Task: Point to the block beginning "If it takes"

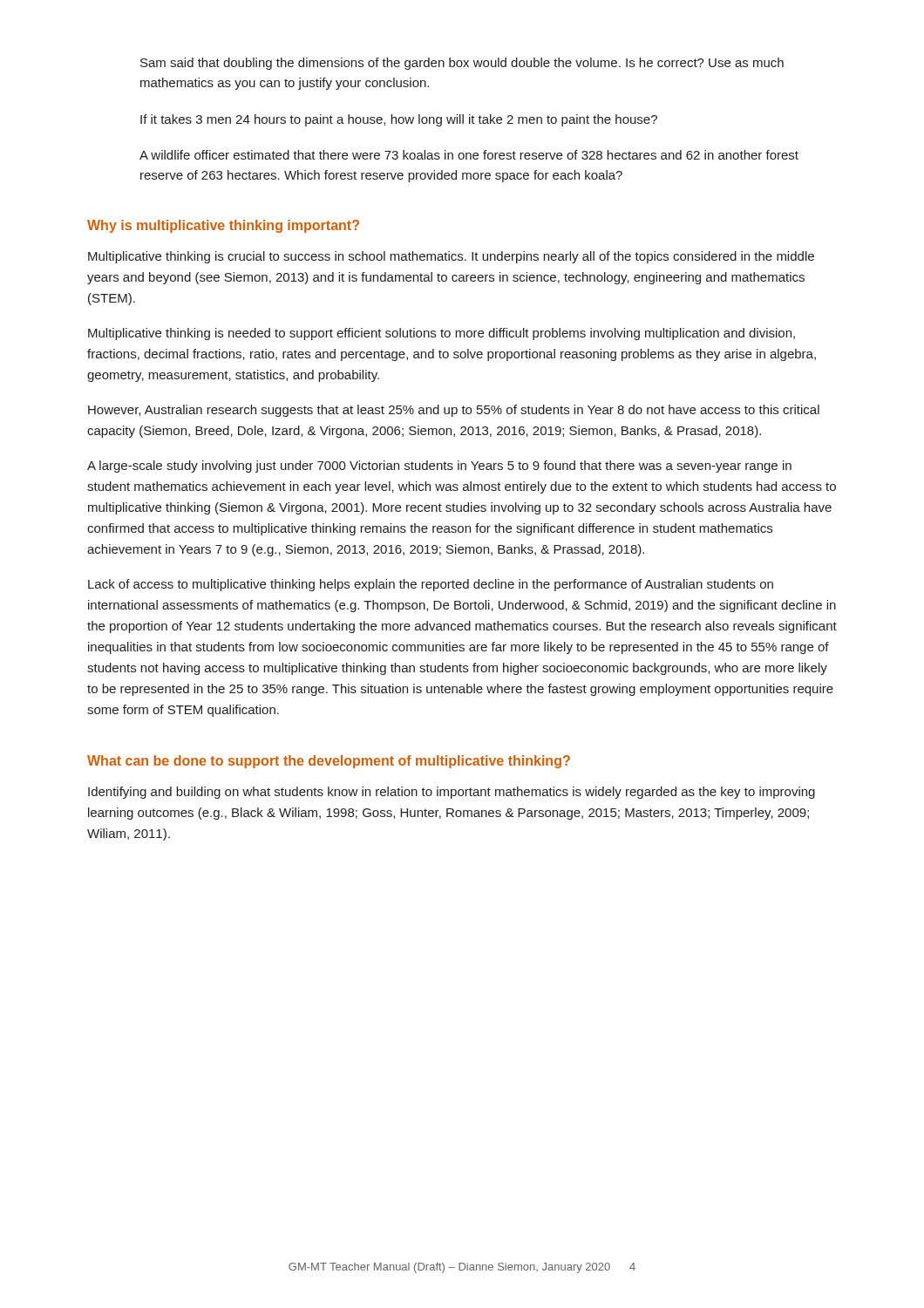Action: (399, 119)
